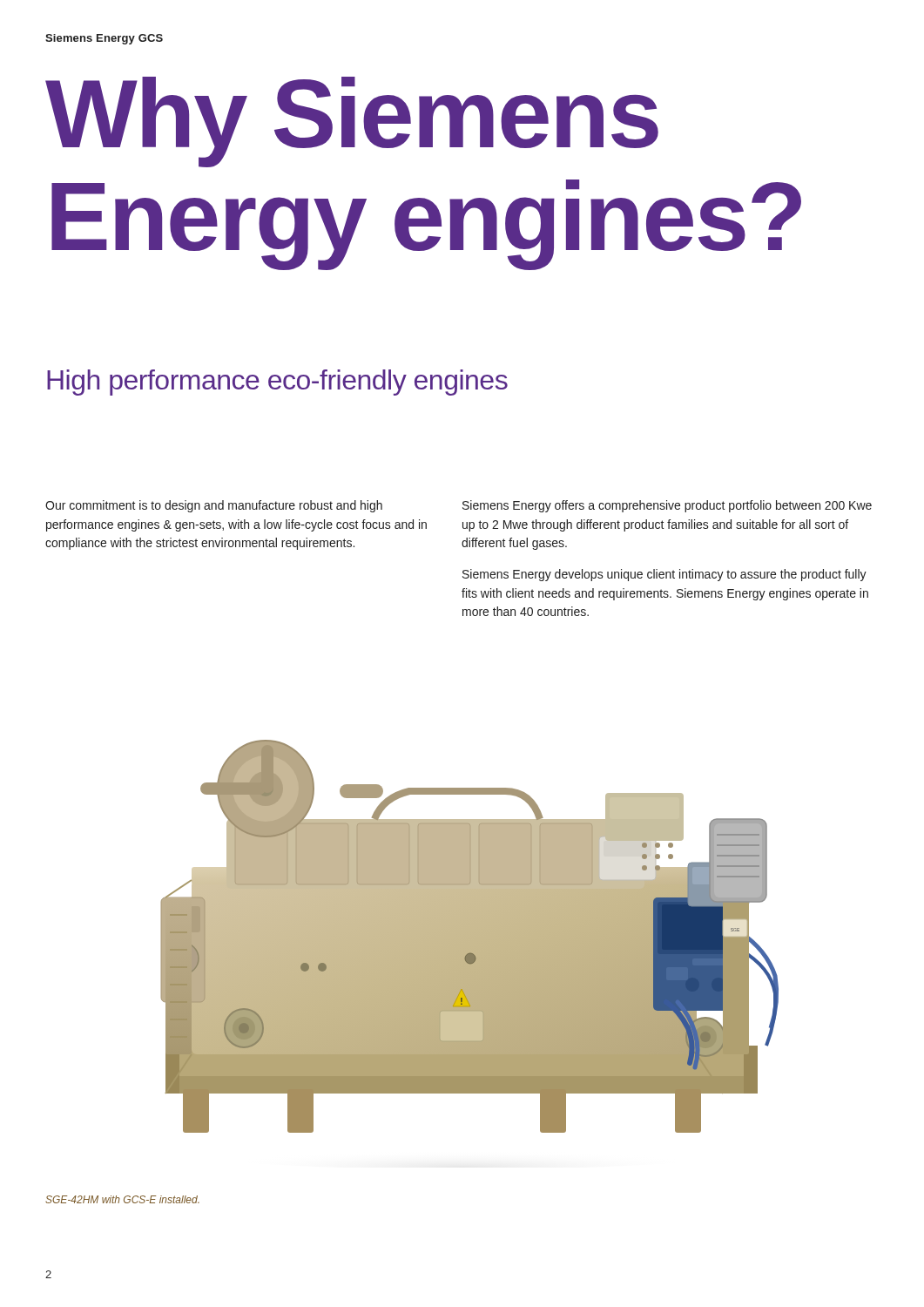Find the element starting "Siemens Energy offers a comprehensive product portfolio between"
Viewport: 924px width, 1307px height.
coord(670,559)
